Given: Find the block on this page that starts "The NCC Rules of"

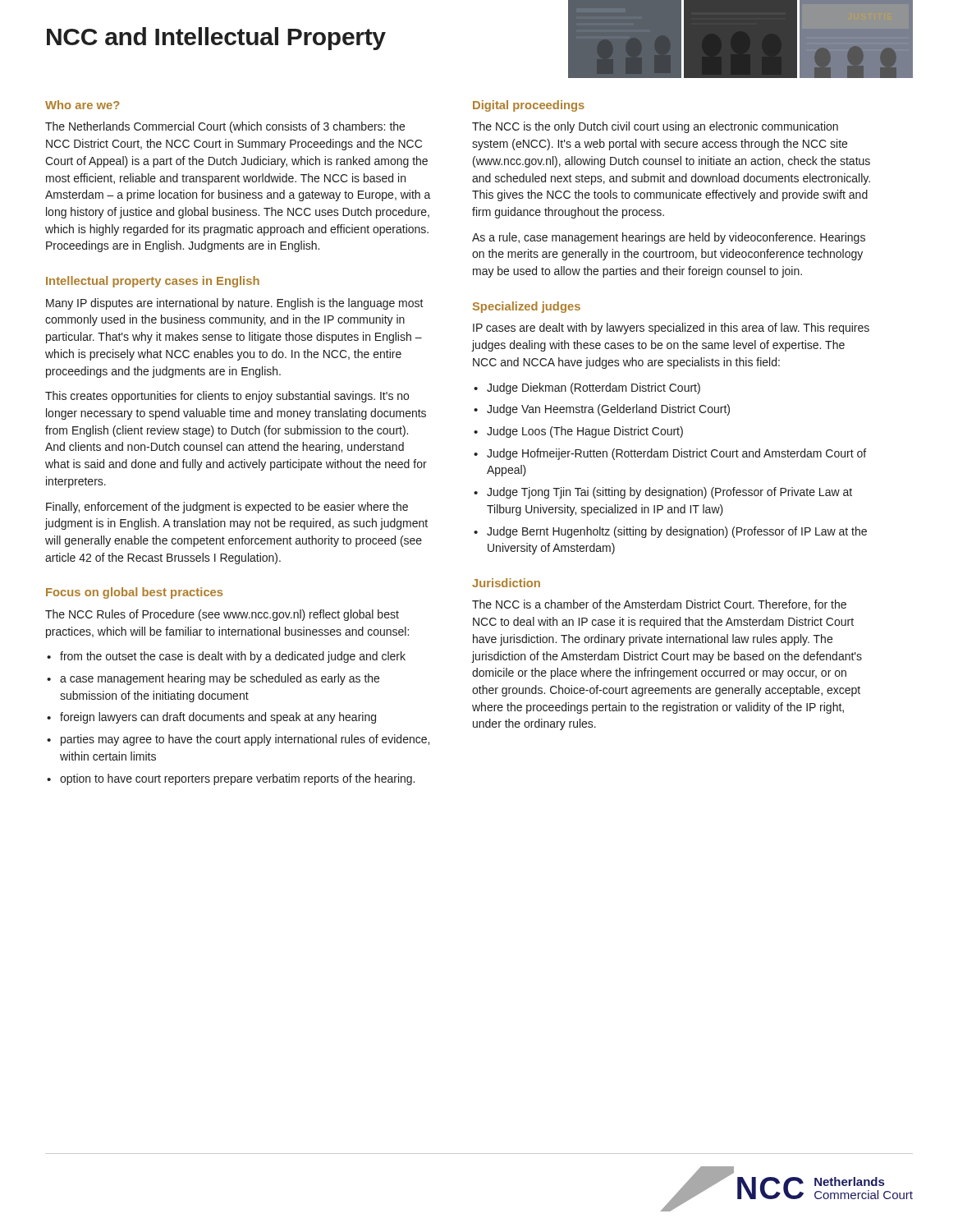Looking at the screenshot, I should (x=228, y=623).
